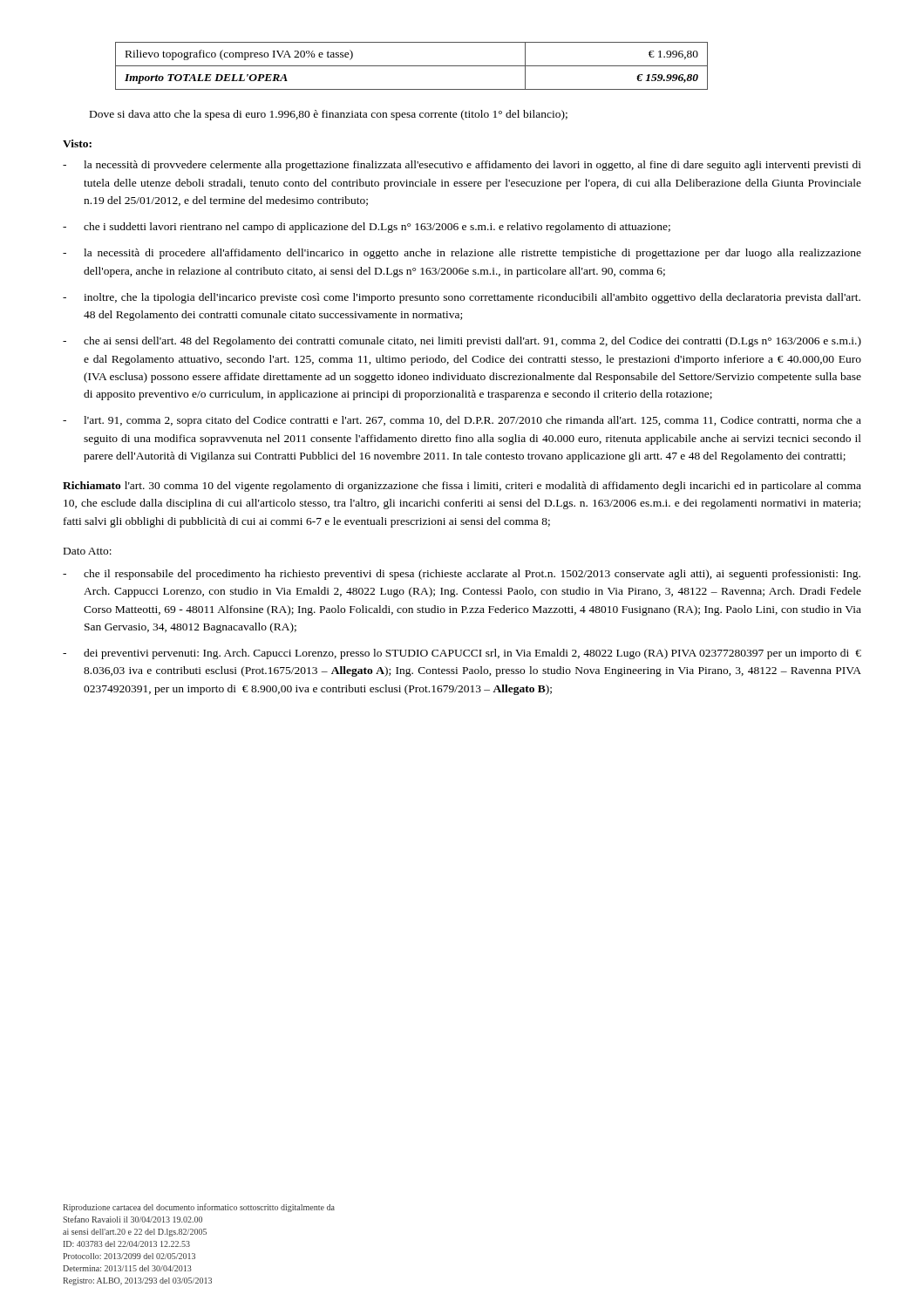Select the text block that reads "Richiamato l'art. 30 comma 10"
This screenshot has width=924, height=1308.
(462, 503)
